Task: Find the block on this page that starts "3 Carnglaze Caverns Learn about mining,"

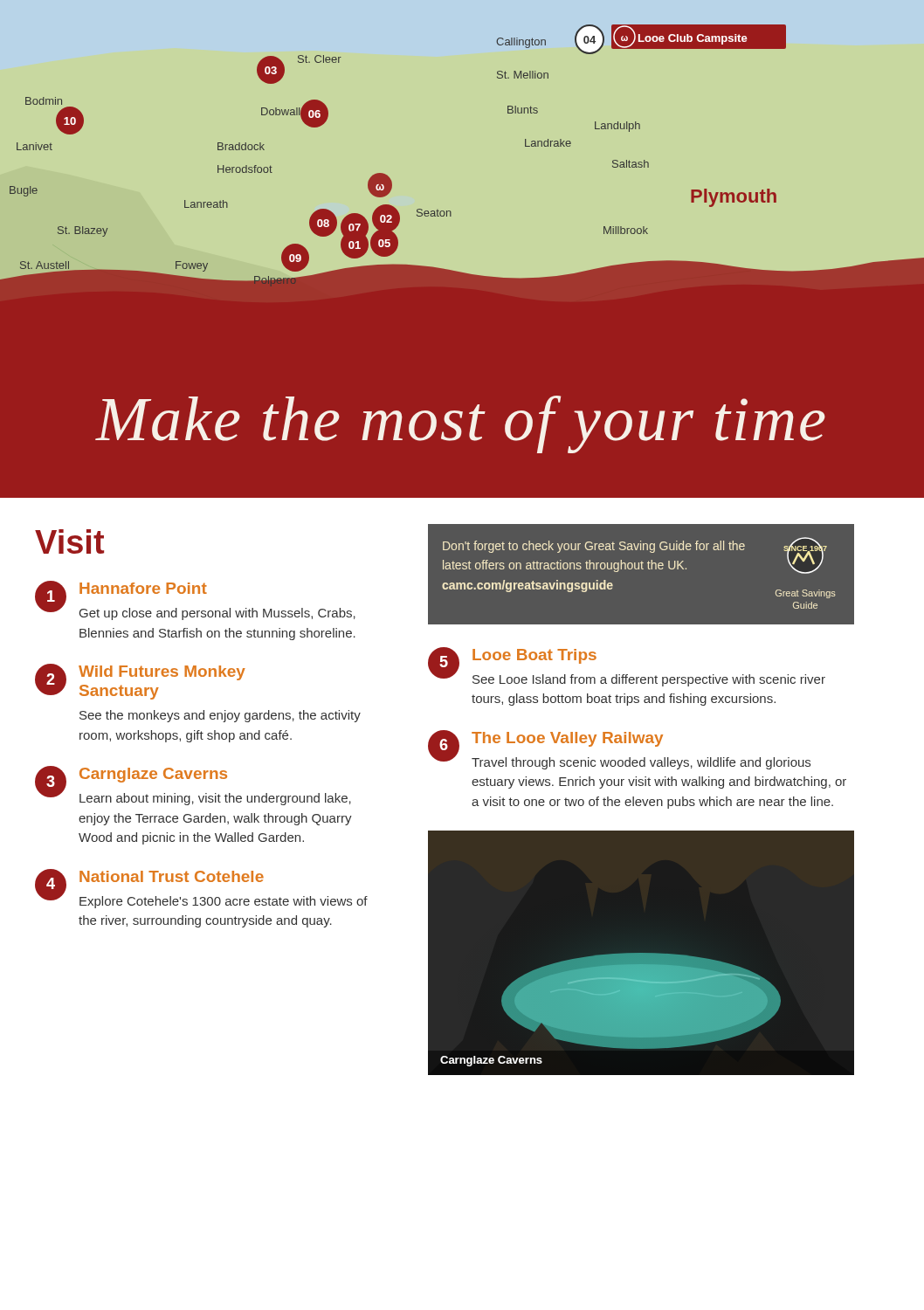Action: tap(210, 806)
